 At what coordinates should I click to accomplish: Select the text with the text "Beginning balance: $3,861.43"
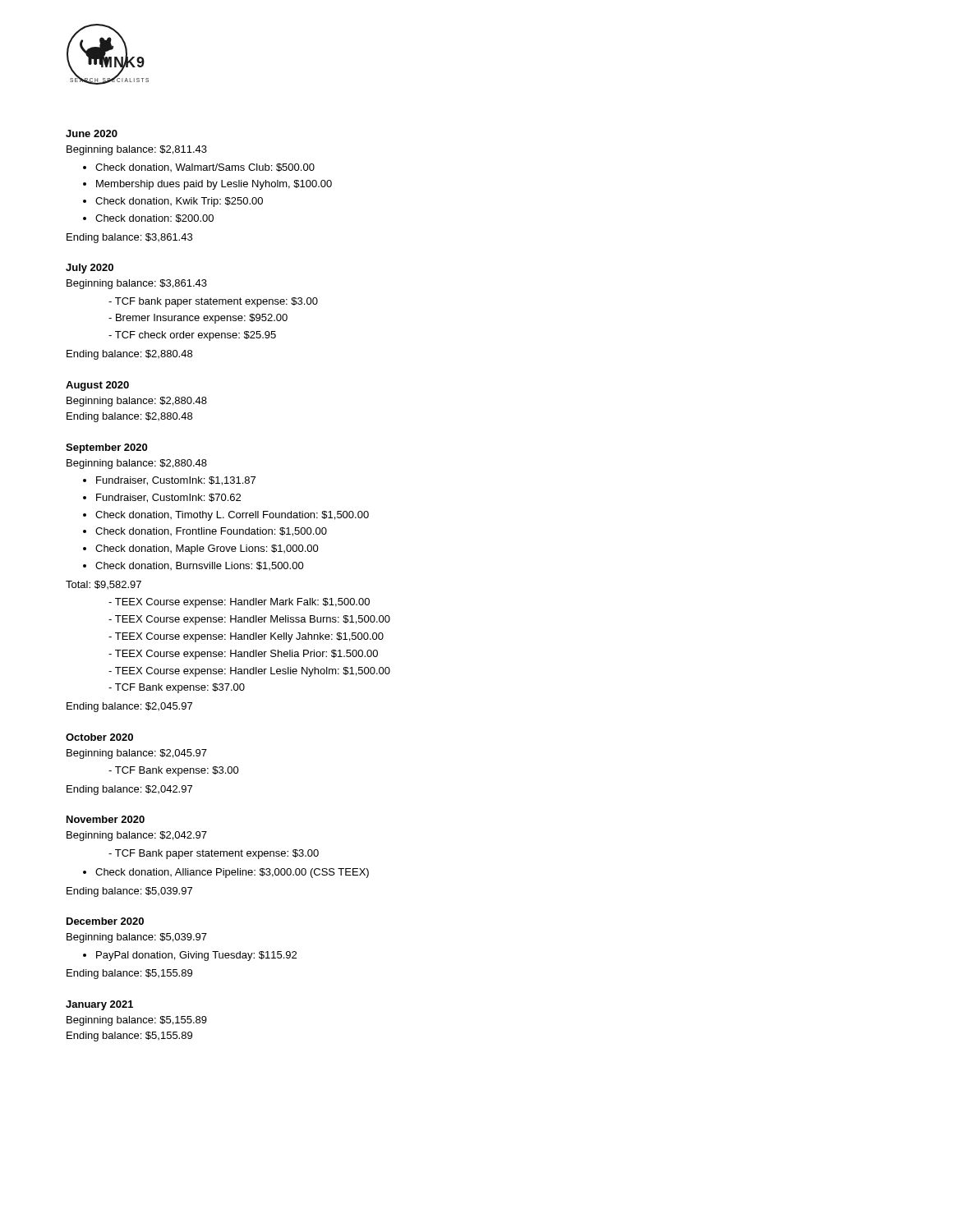(136, 283)
